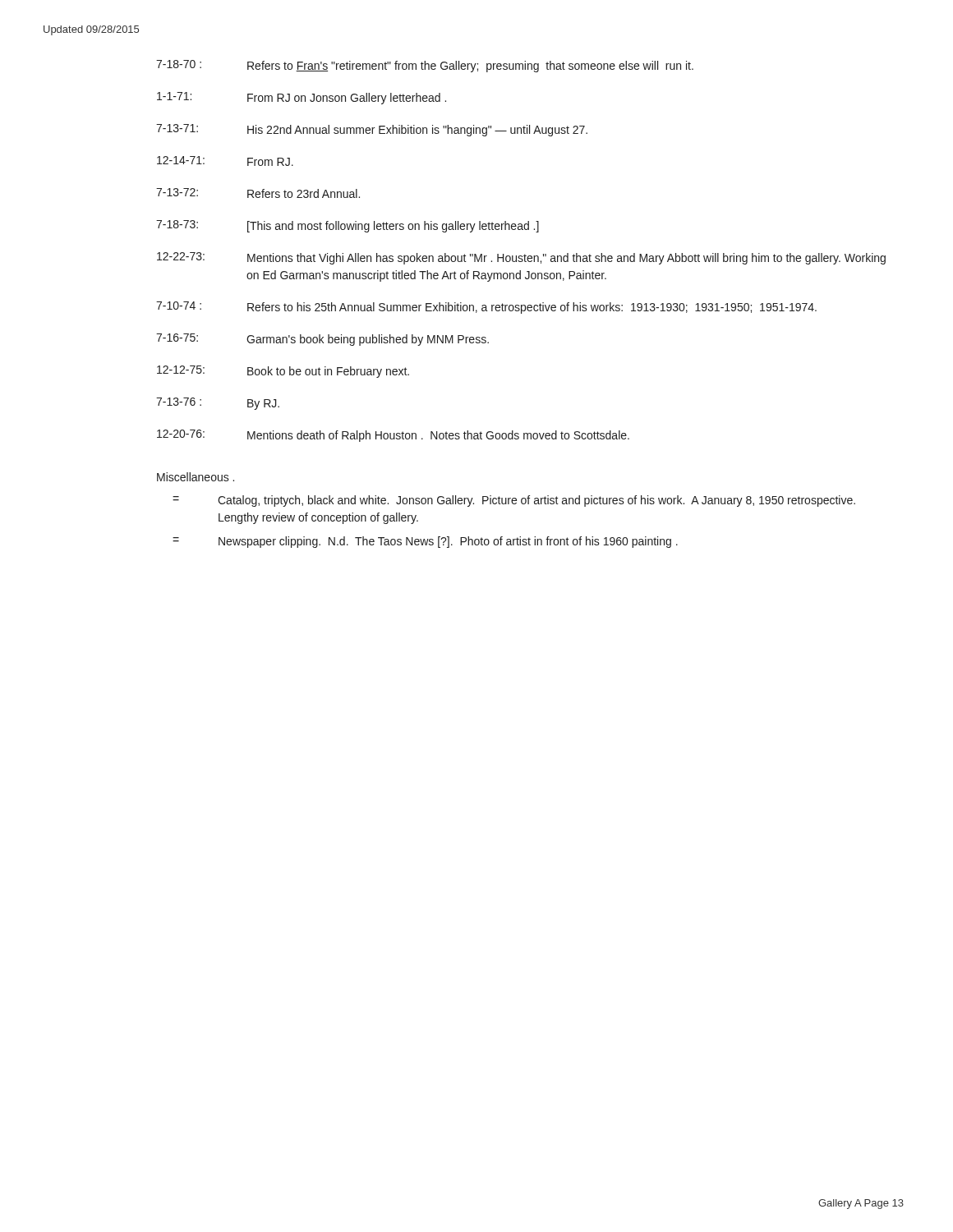Locate the list item with the text "7-16-75: Garman's book"
This screenshot has width=953, height=1232.
coord(323,340)
